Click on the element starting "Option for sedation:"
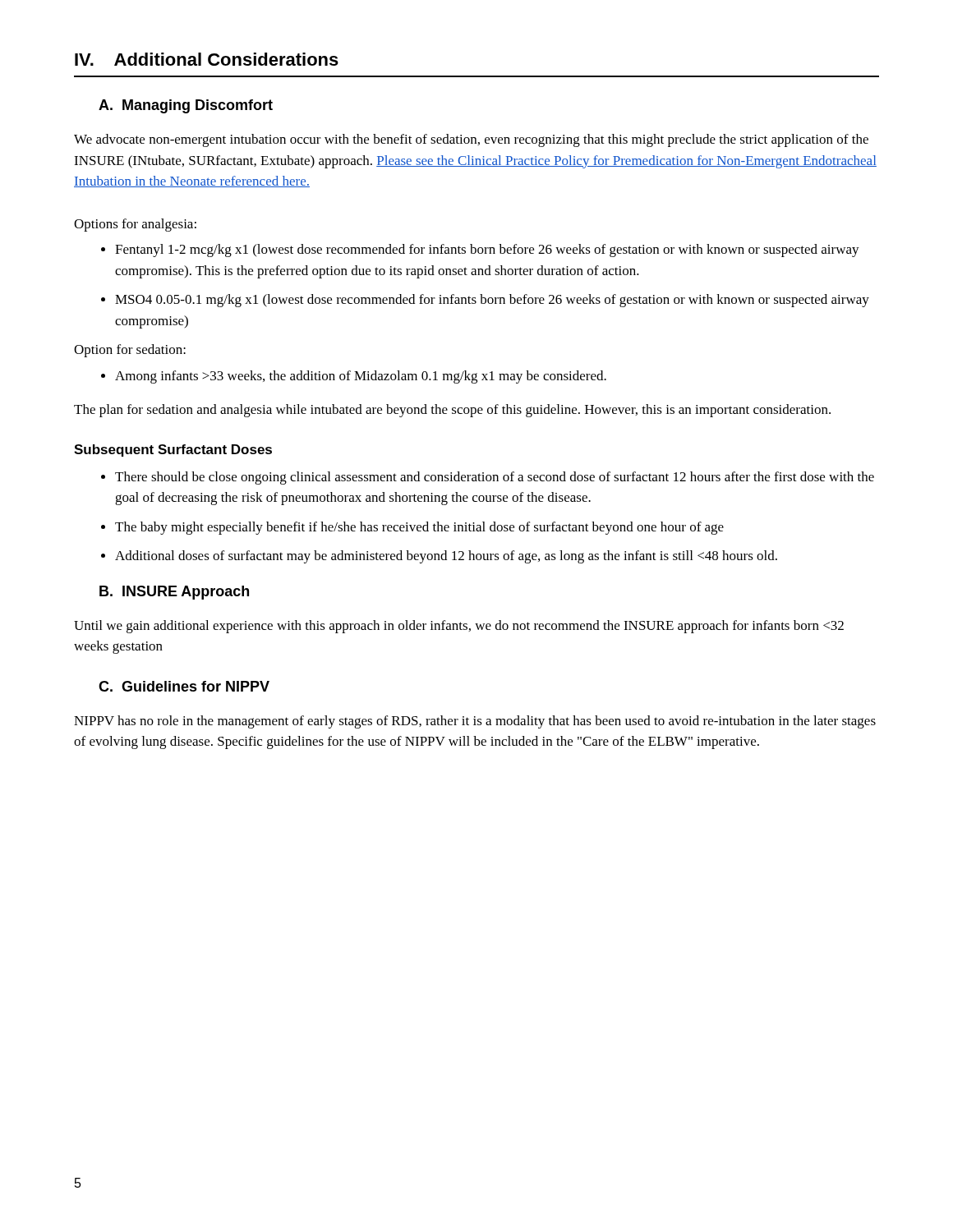The width and height of the screenshot is (953, 1232). click(130, 351)
